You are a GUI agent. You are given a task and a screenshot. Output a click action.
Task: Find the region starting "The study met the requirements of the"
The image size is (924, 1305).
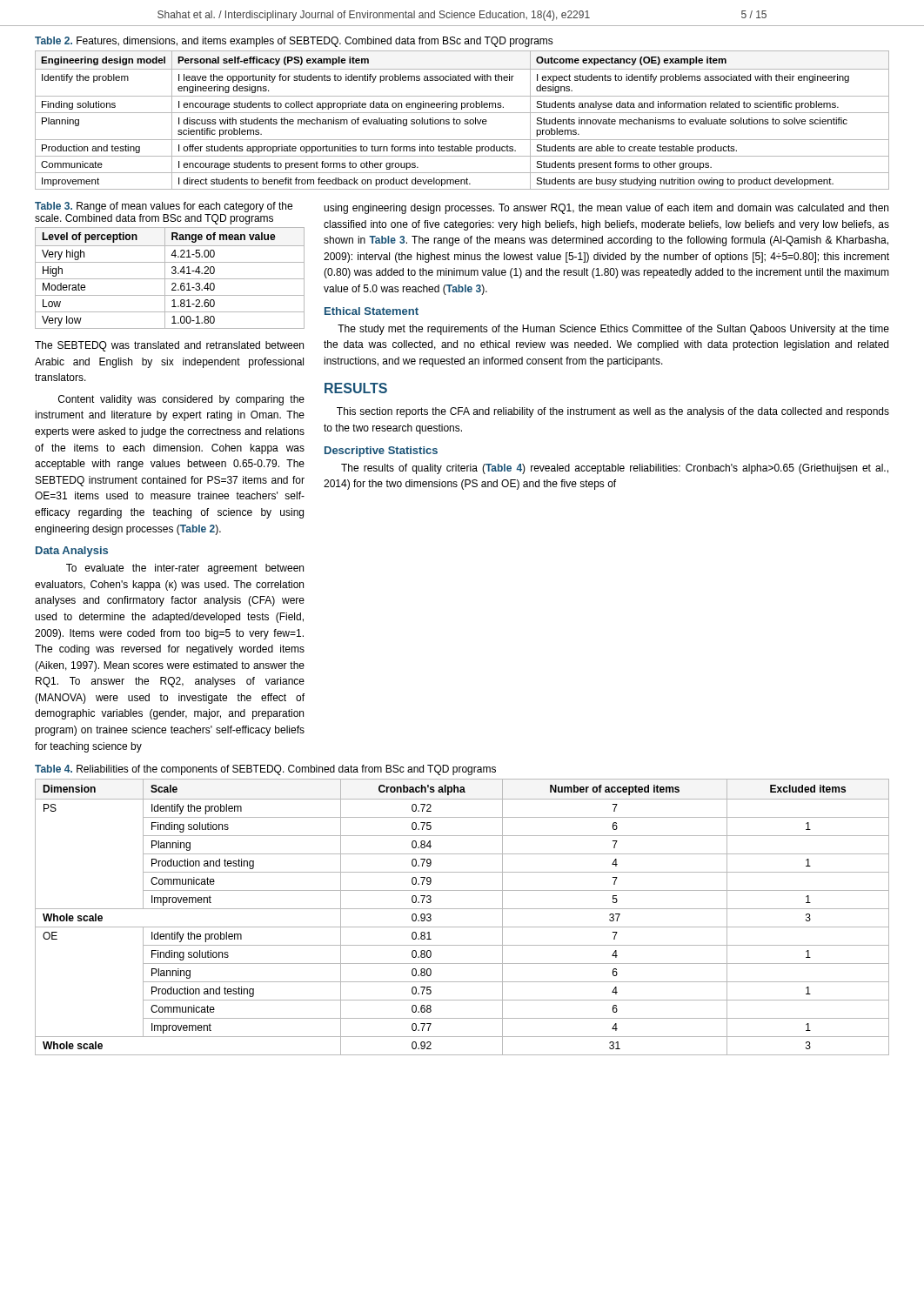(606, 345)
